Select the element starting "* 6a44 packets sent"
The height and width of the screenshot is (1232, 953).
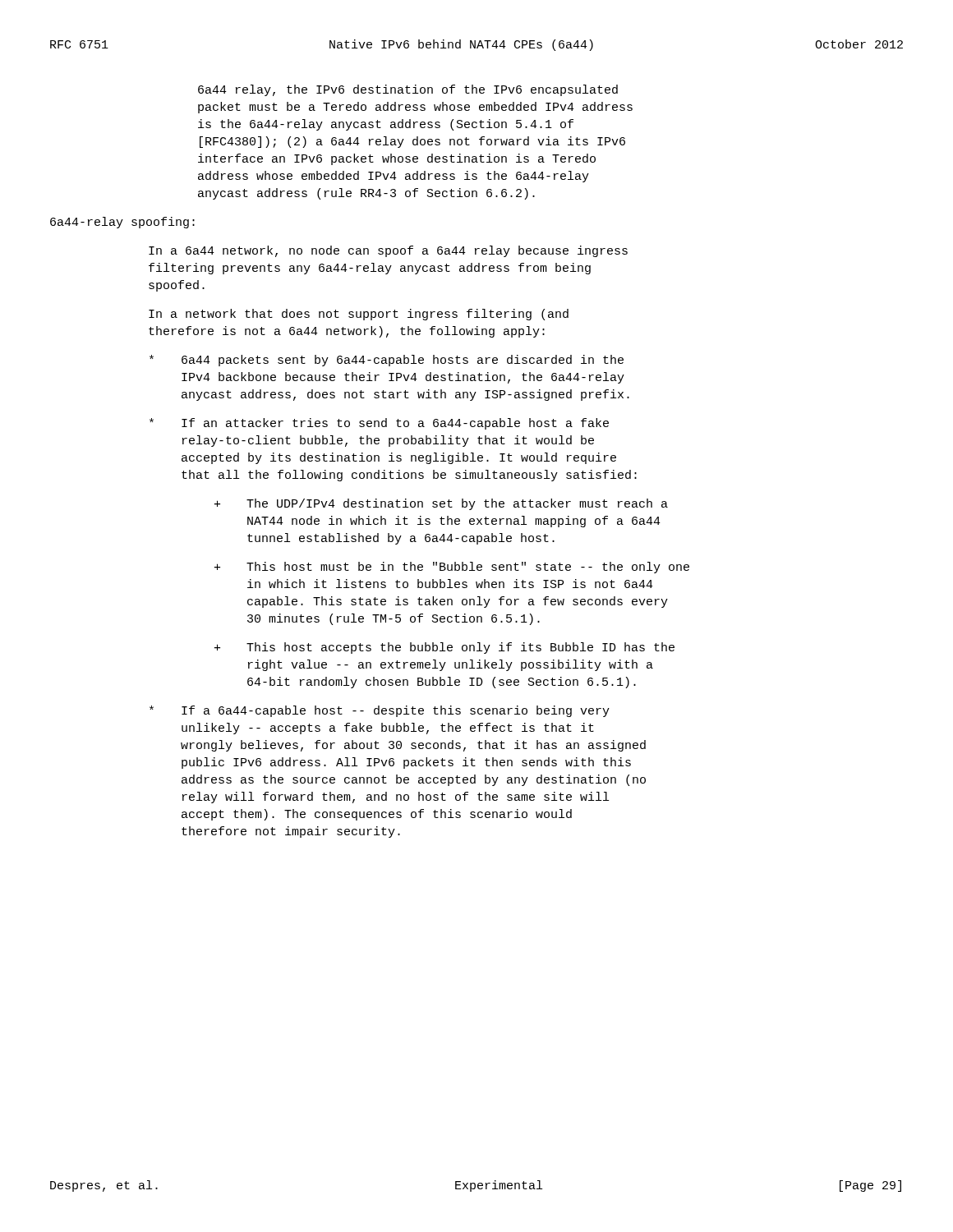pyautogui.click(x=390, y=378)
